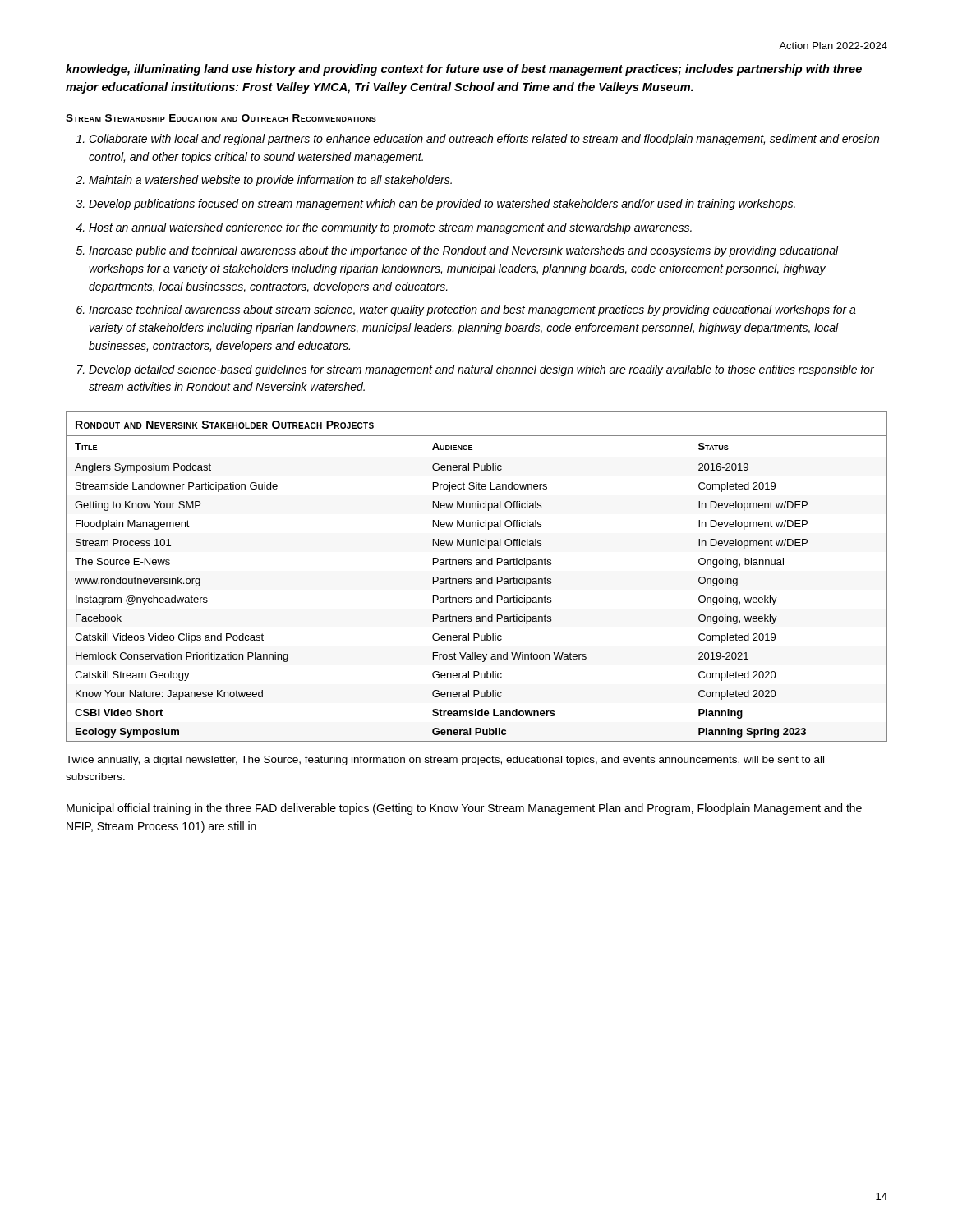
Task: Locate the list item with the text "Maintain a watershed"
Action: coord(271,180)
